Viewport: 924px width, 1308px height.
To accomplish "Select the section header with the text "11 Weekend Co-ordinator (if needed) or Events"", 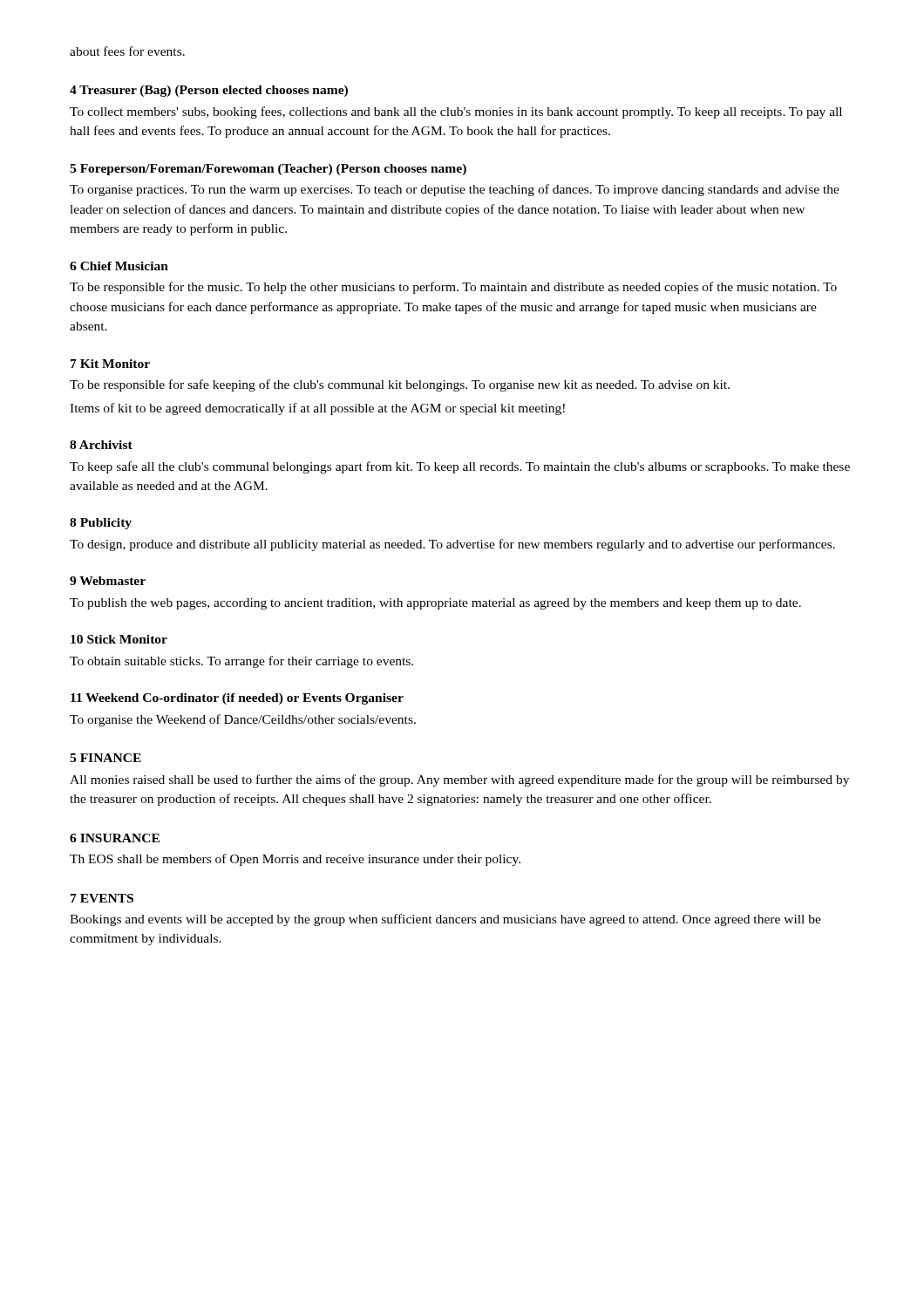I will 237,697.
